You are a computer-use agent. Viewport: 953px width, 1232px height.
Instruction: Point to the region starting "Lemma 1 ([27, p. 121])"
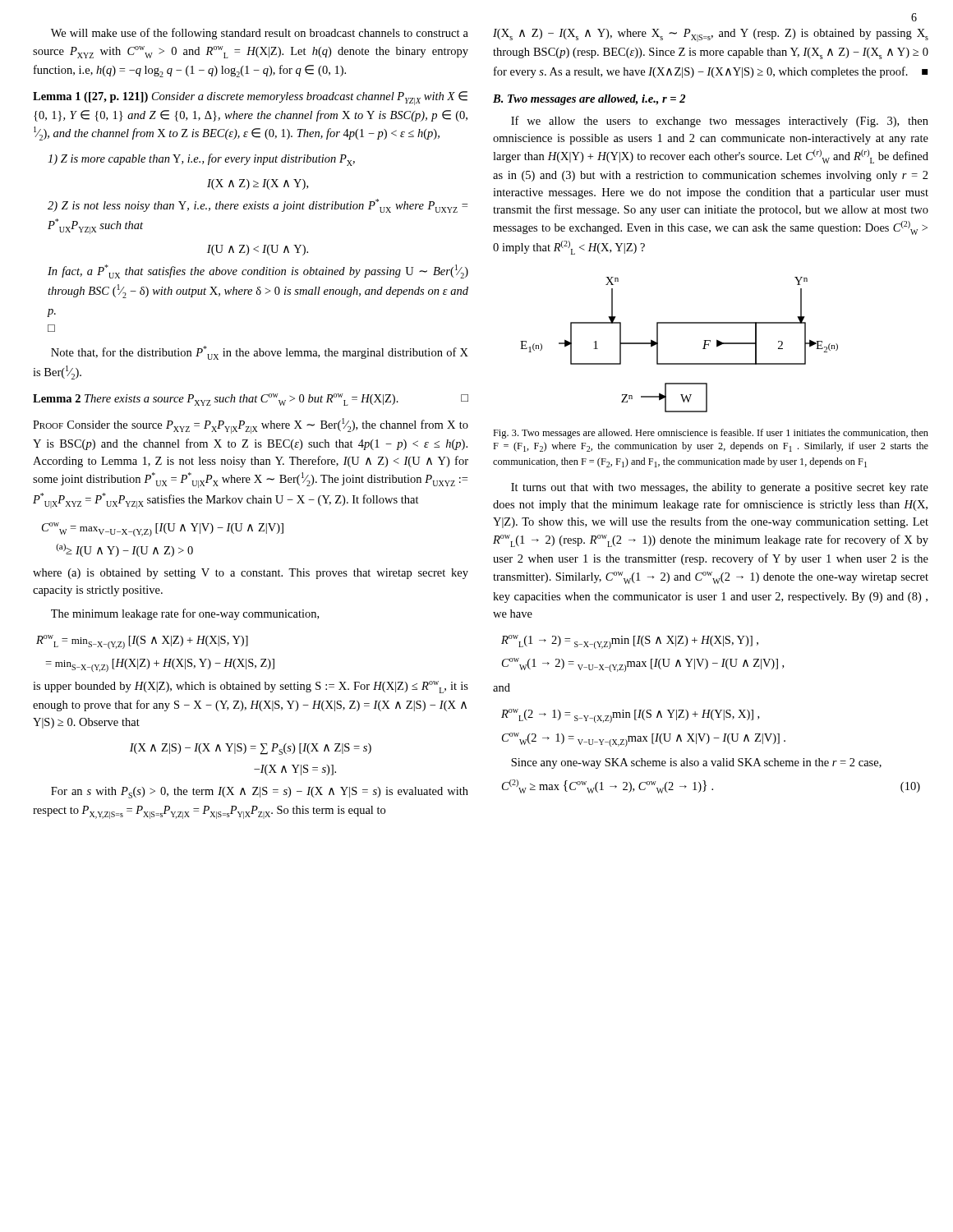pos(251,116)
